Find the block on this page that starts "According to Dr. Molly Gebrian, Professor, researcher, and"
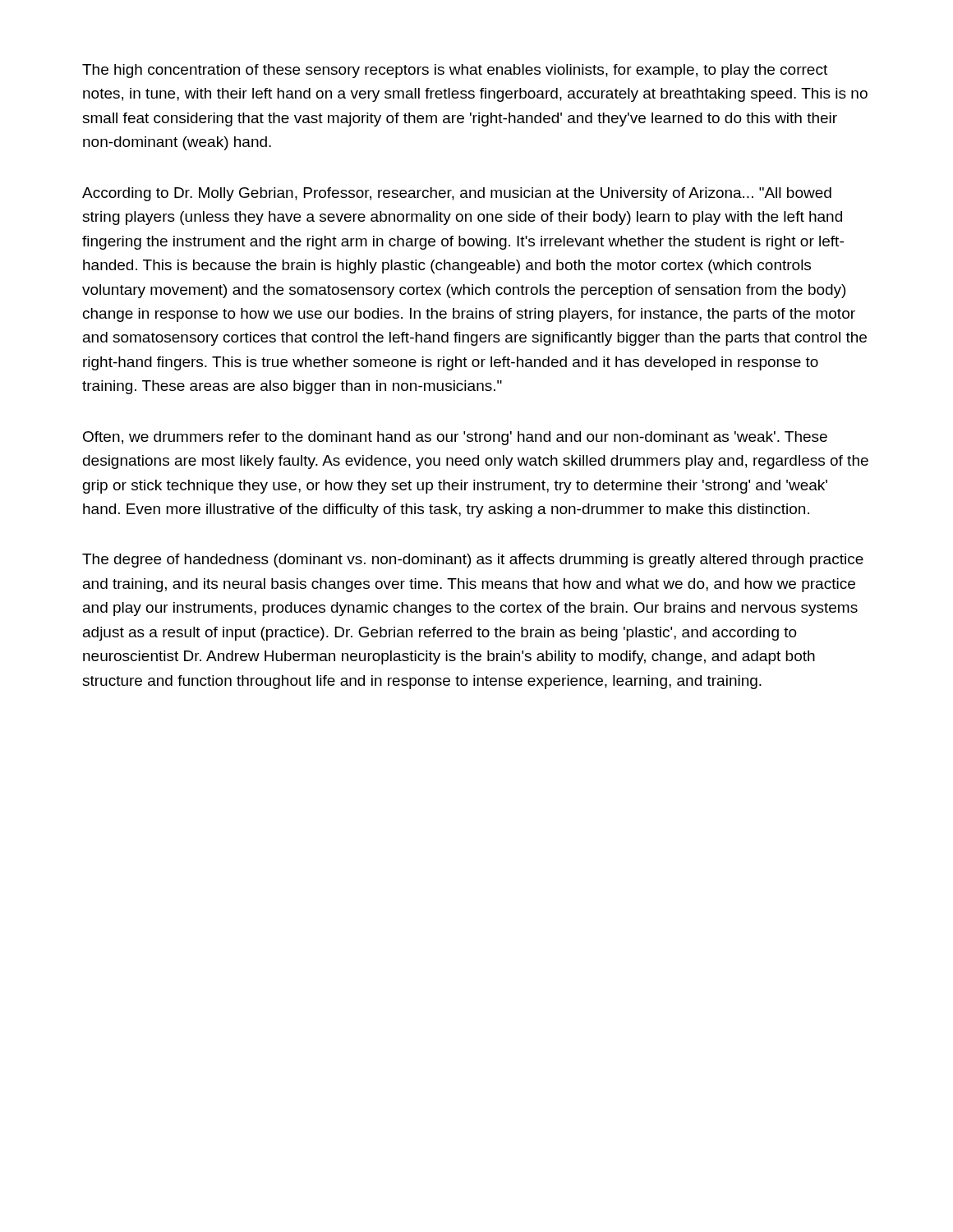 [x=475, y=289]
